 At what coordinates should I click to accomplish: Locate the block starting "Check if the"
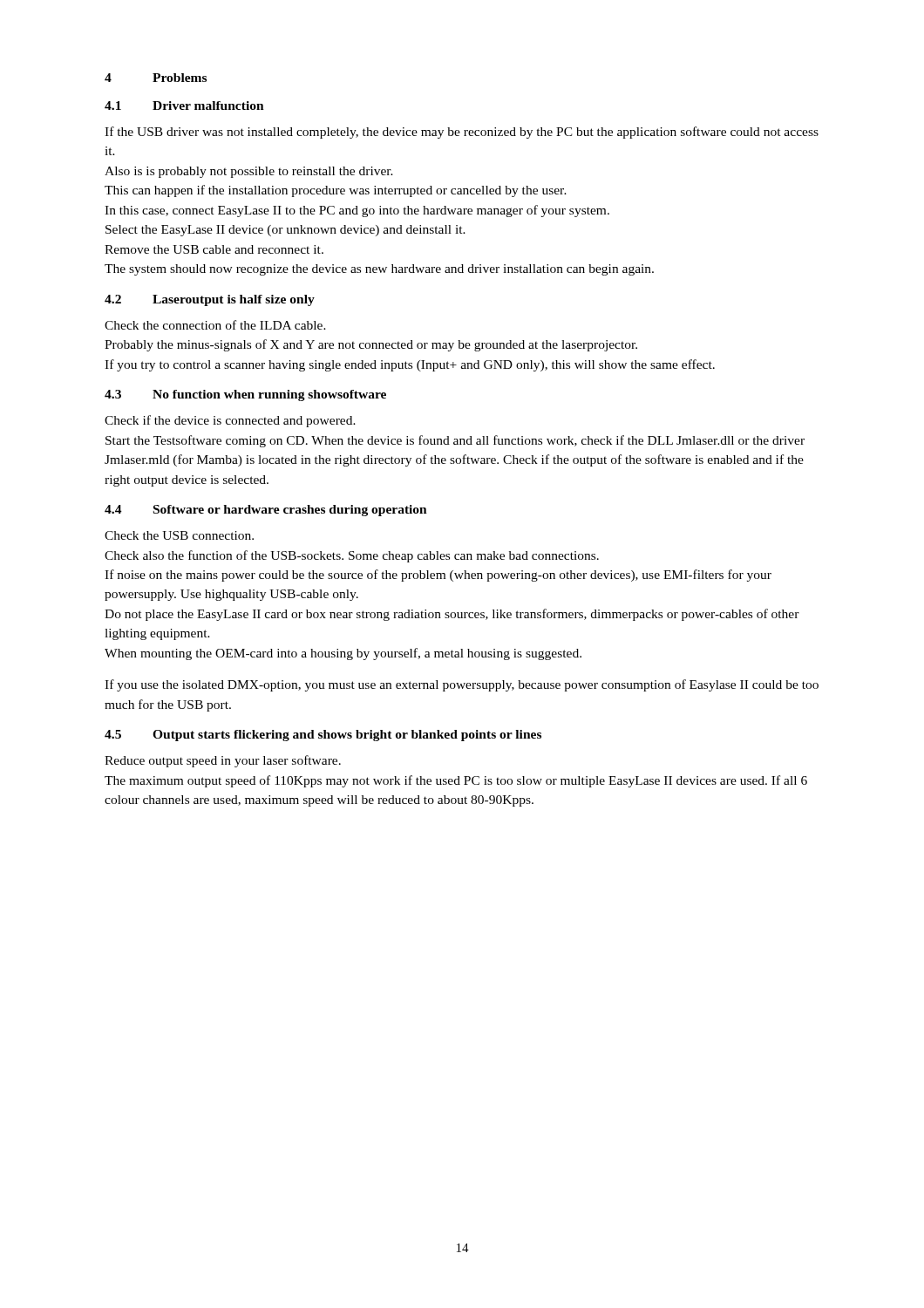[x=462, y=450]
